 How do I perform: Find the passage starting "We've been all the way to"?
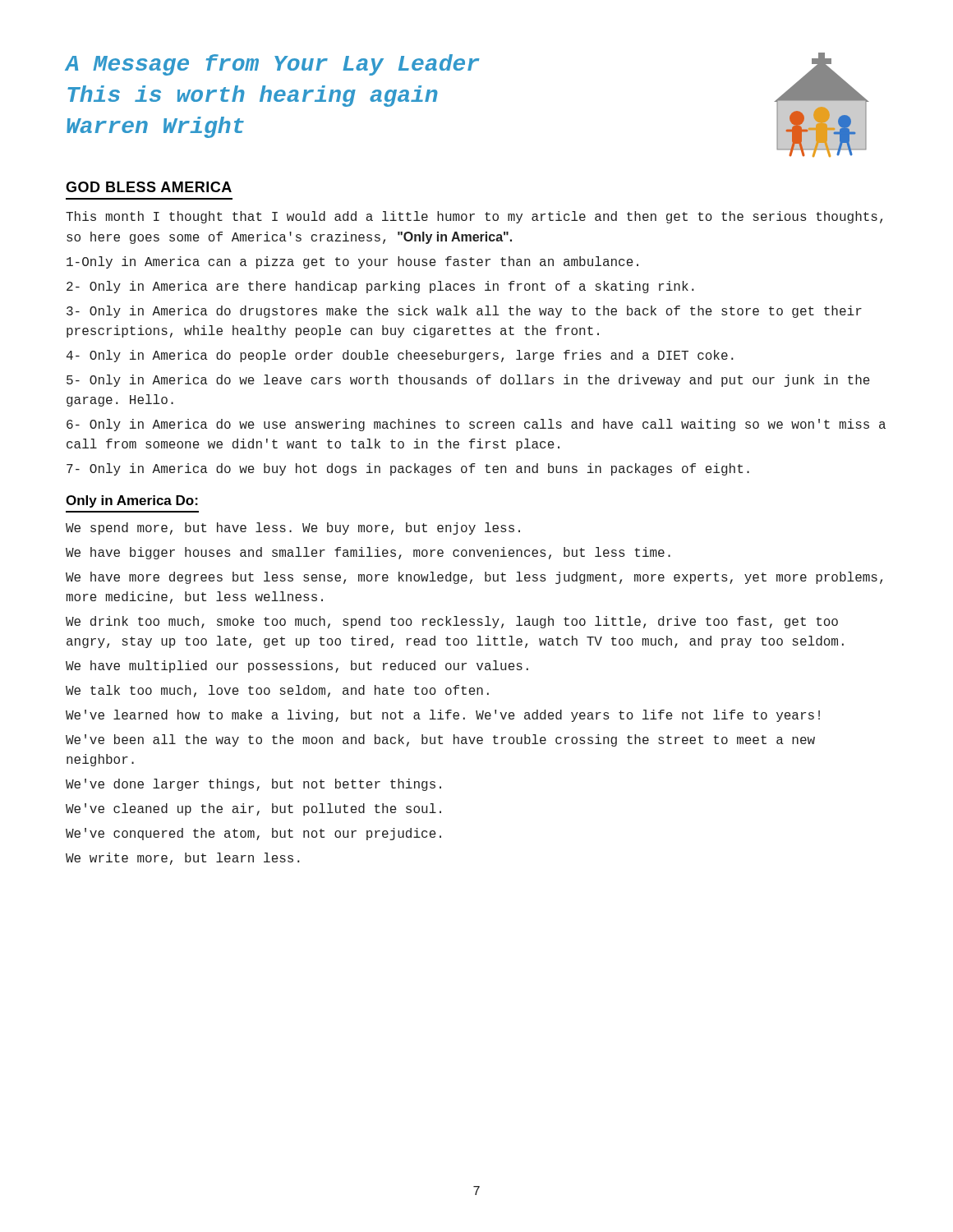pyautogui.click(x=440, y=751)
